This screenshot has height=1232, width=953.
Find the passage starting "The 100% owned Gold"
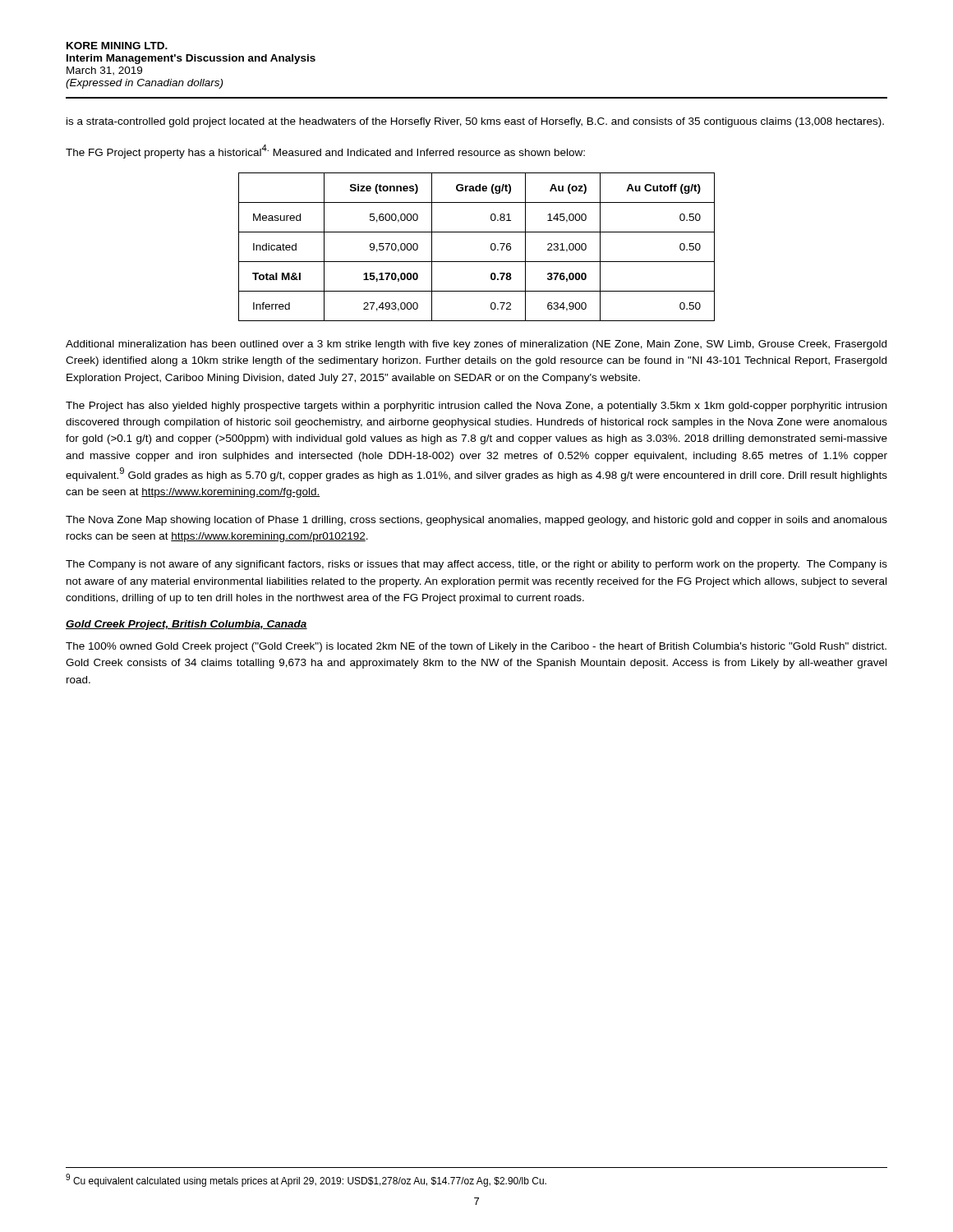(476, 663)
